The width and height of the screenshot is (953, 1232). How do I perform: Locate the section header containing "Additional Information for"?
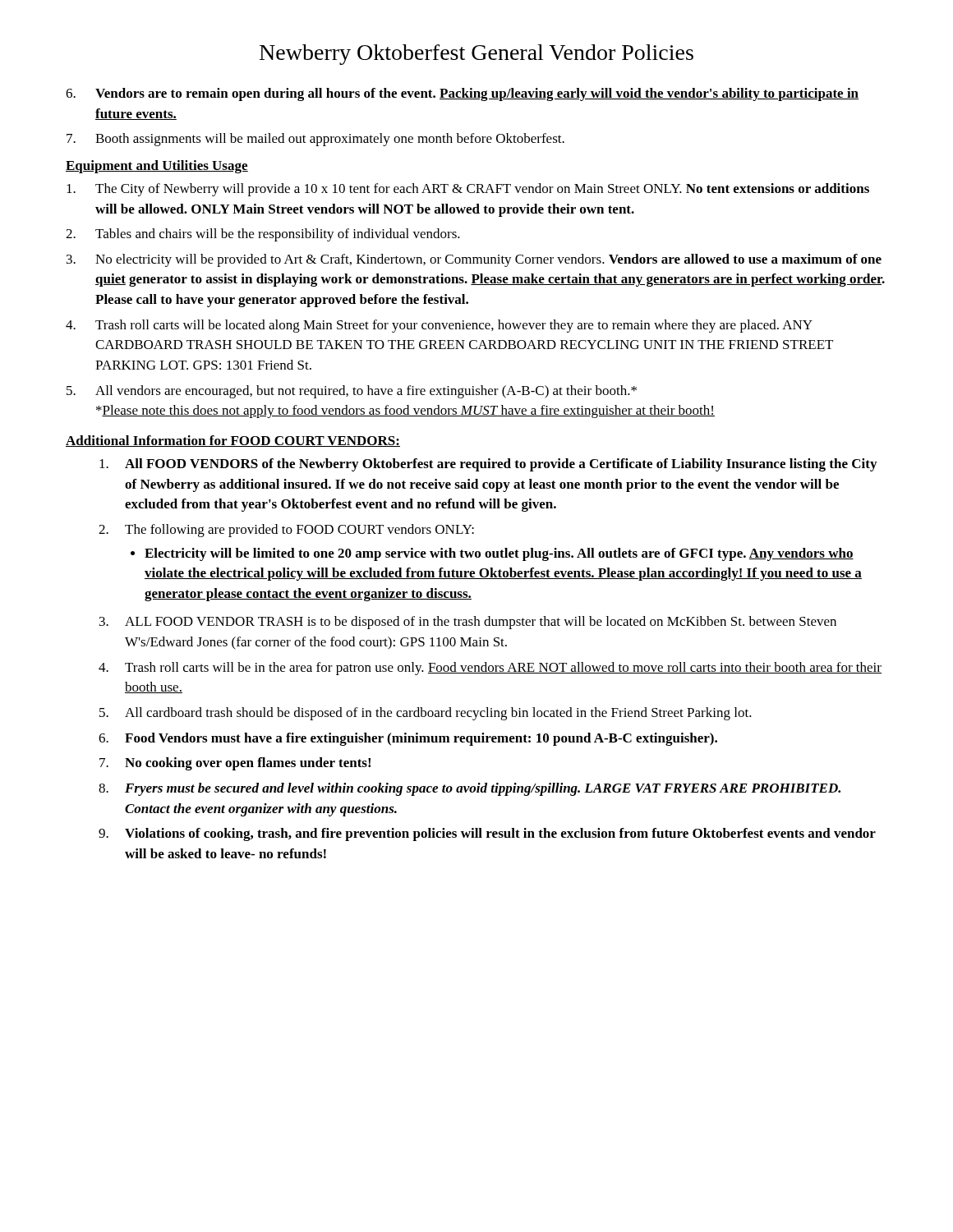[233, 441]
